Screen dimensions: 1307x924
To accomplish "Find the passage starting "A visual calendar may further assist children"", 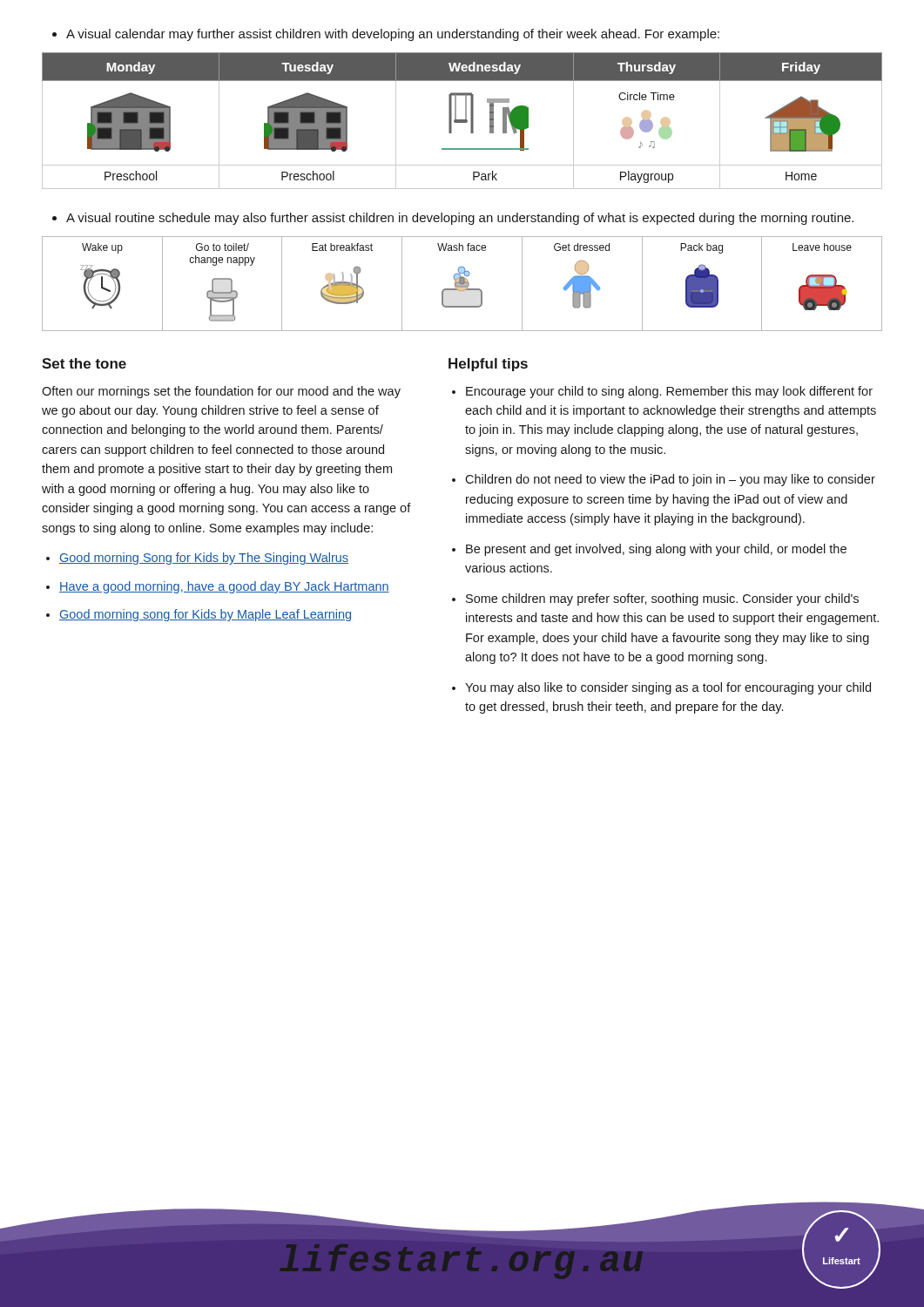I will pos(462,34).
